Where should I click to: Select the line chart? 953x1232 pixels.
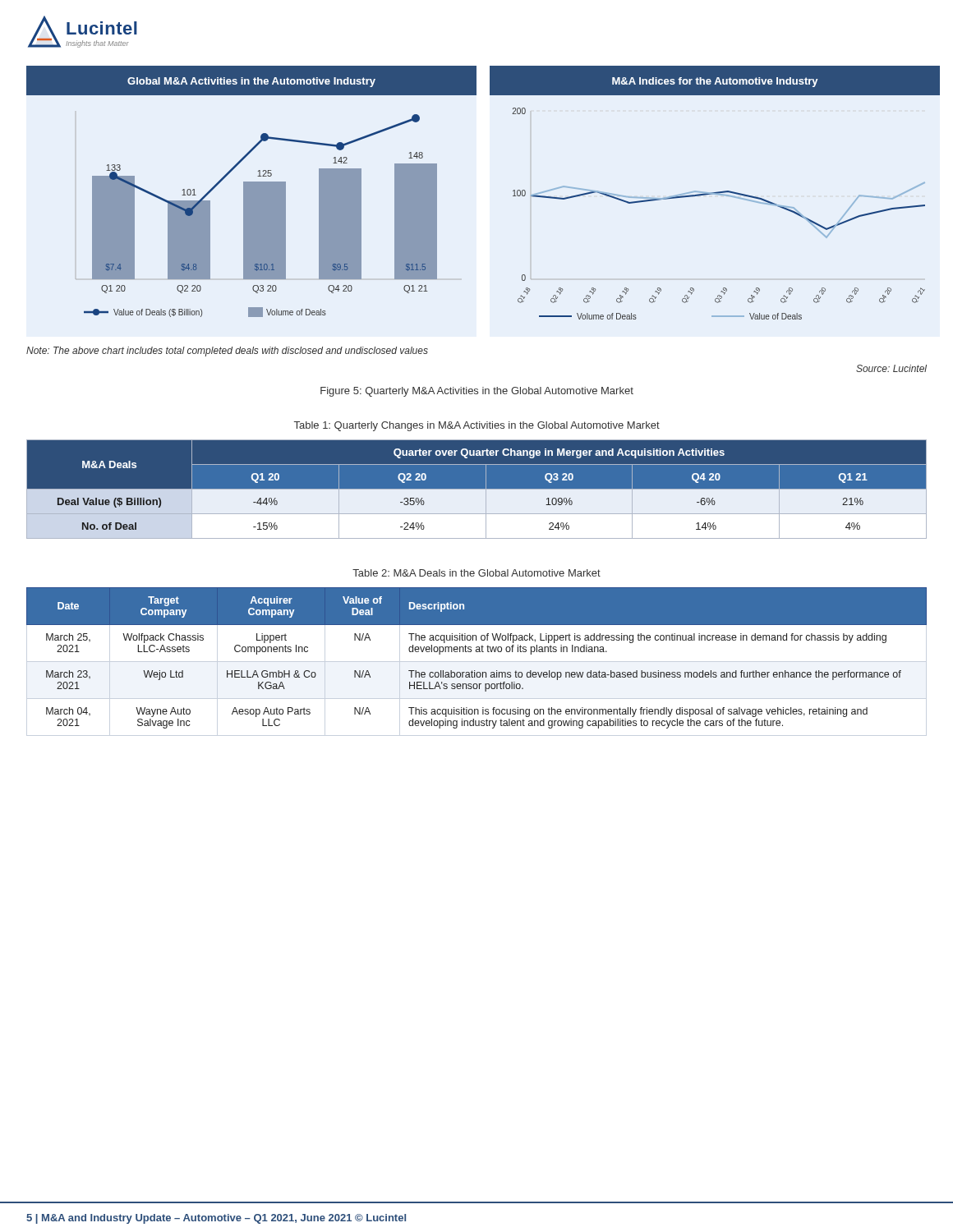(715, 201)
